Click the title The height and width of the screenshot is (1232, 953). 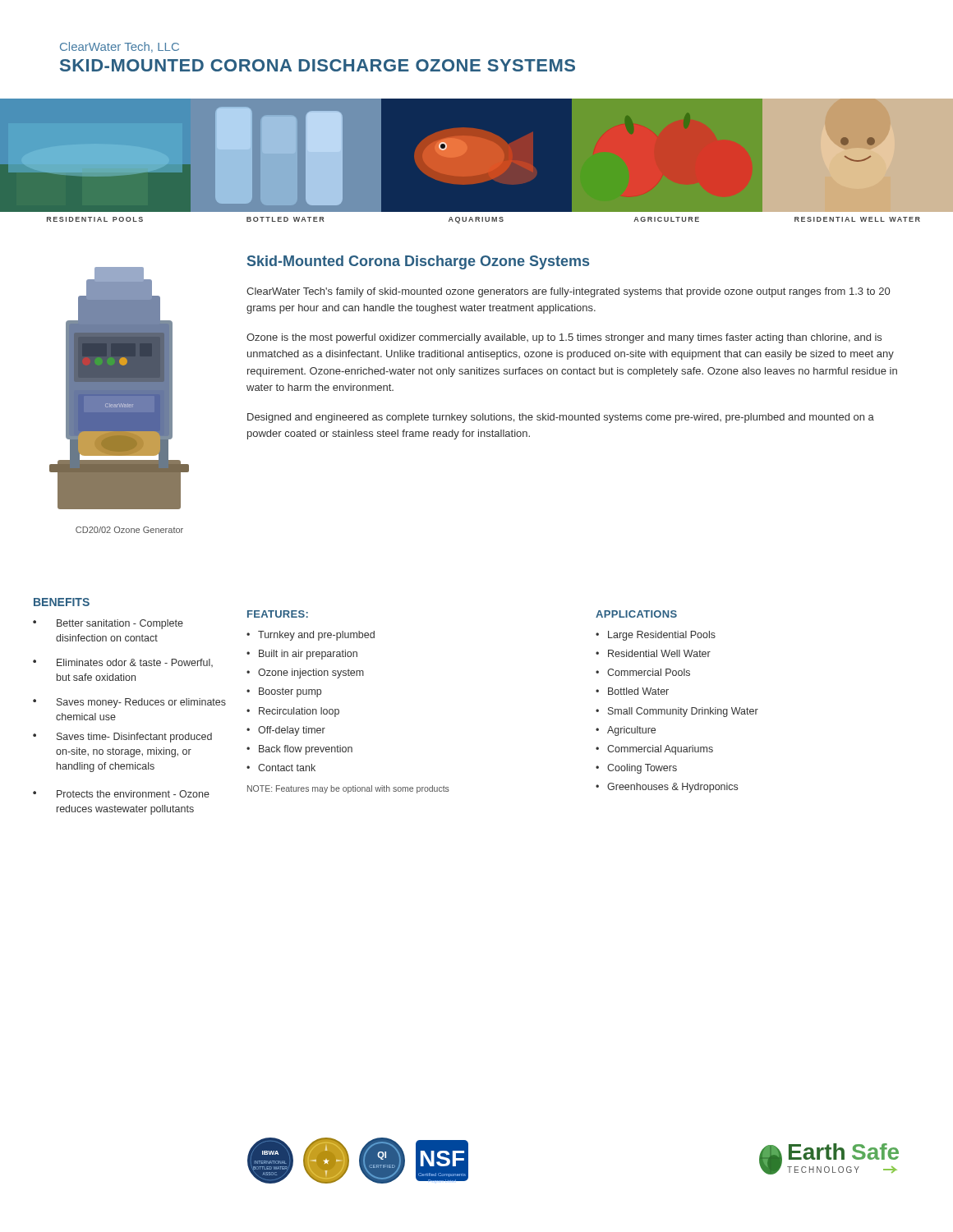(x=476, y=58)
